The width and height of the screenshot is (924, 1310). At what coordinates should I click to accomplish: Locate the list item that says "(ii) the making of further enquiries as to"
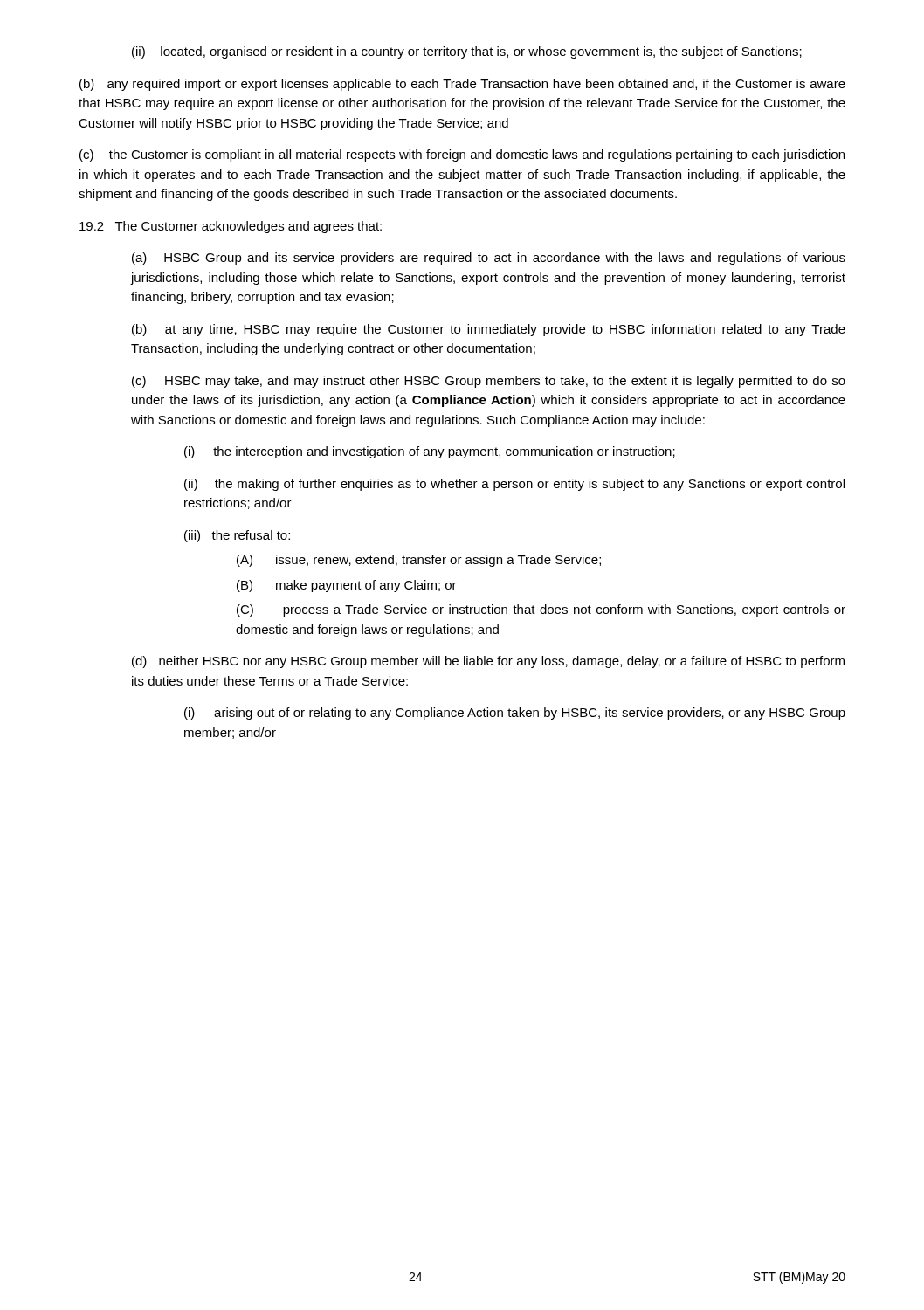(514, 493)
